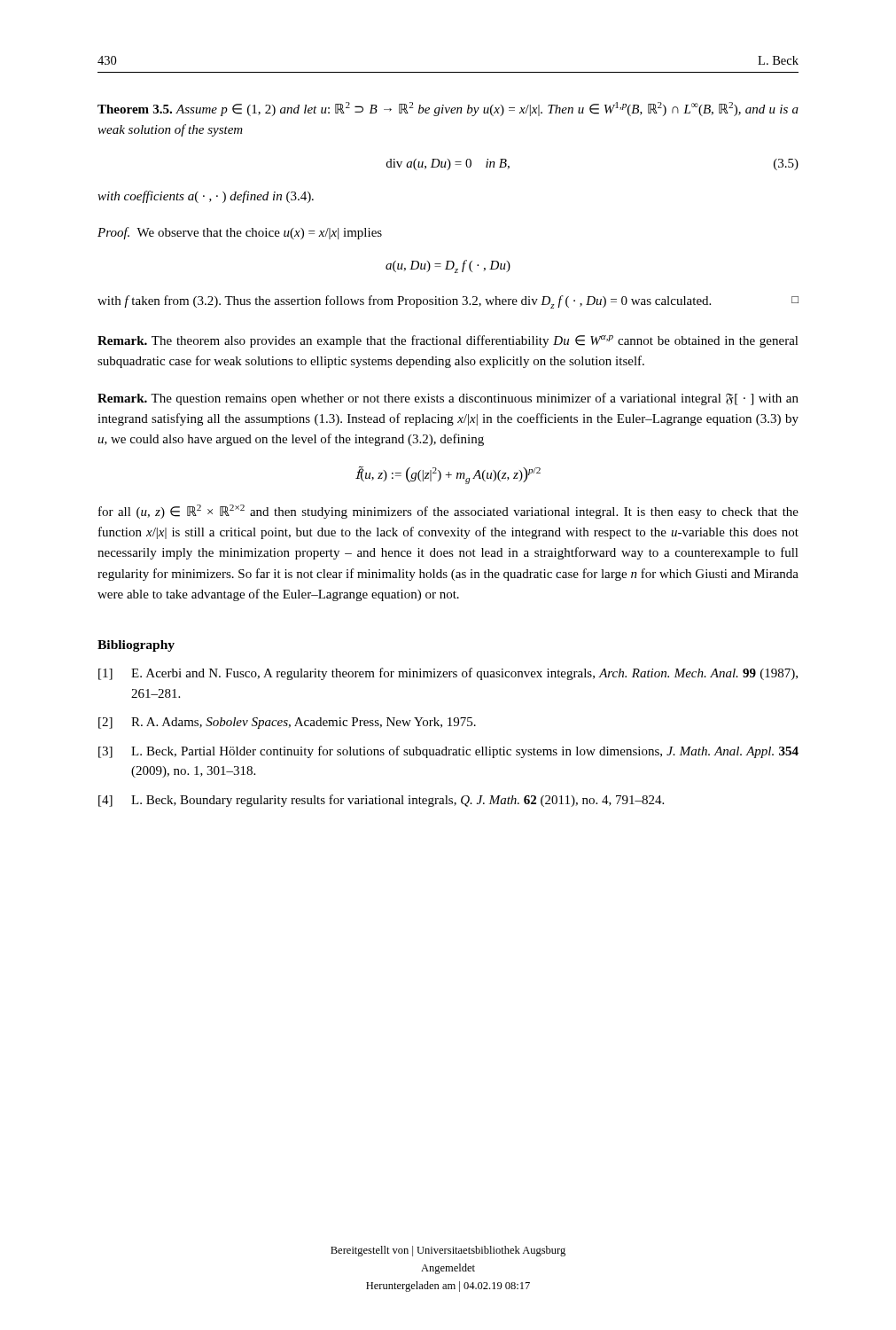
Task: Locate the block of text that opens with "Remark. The question remains"
Action: click(x=448, y=399)
